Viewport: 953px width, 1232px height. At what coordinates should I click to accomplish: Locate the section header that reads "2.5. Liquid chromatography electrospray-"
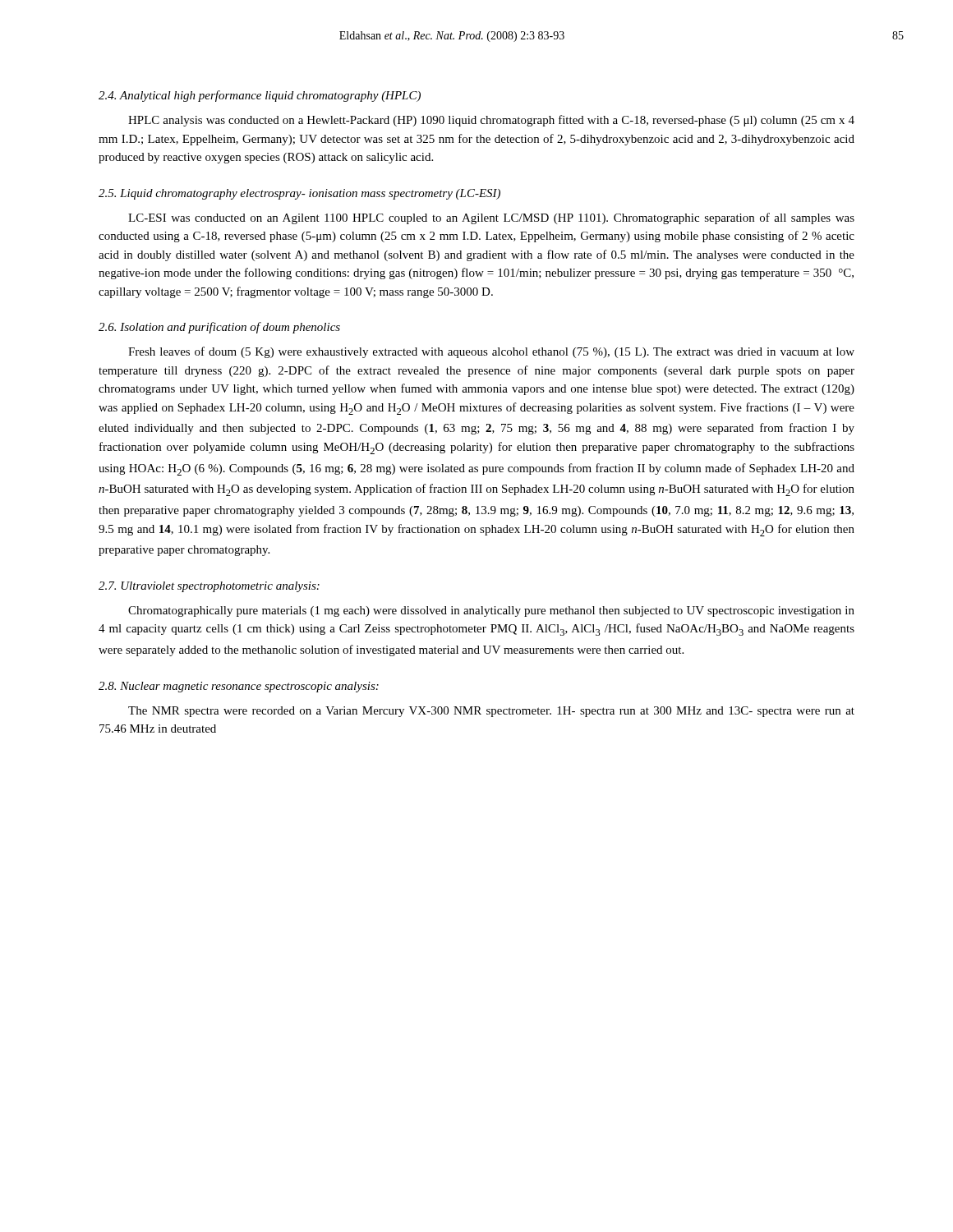pos(300,193)
